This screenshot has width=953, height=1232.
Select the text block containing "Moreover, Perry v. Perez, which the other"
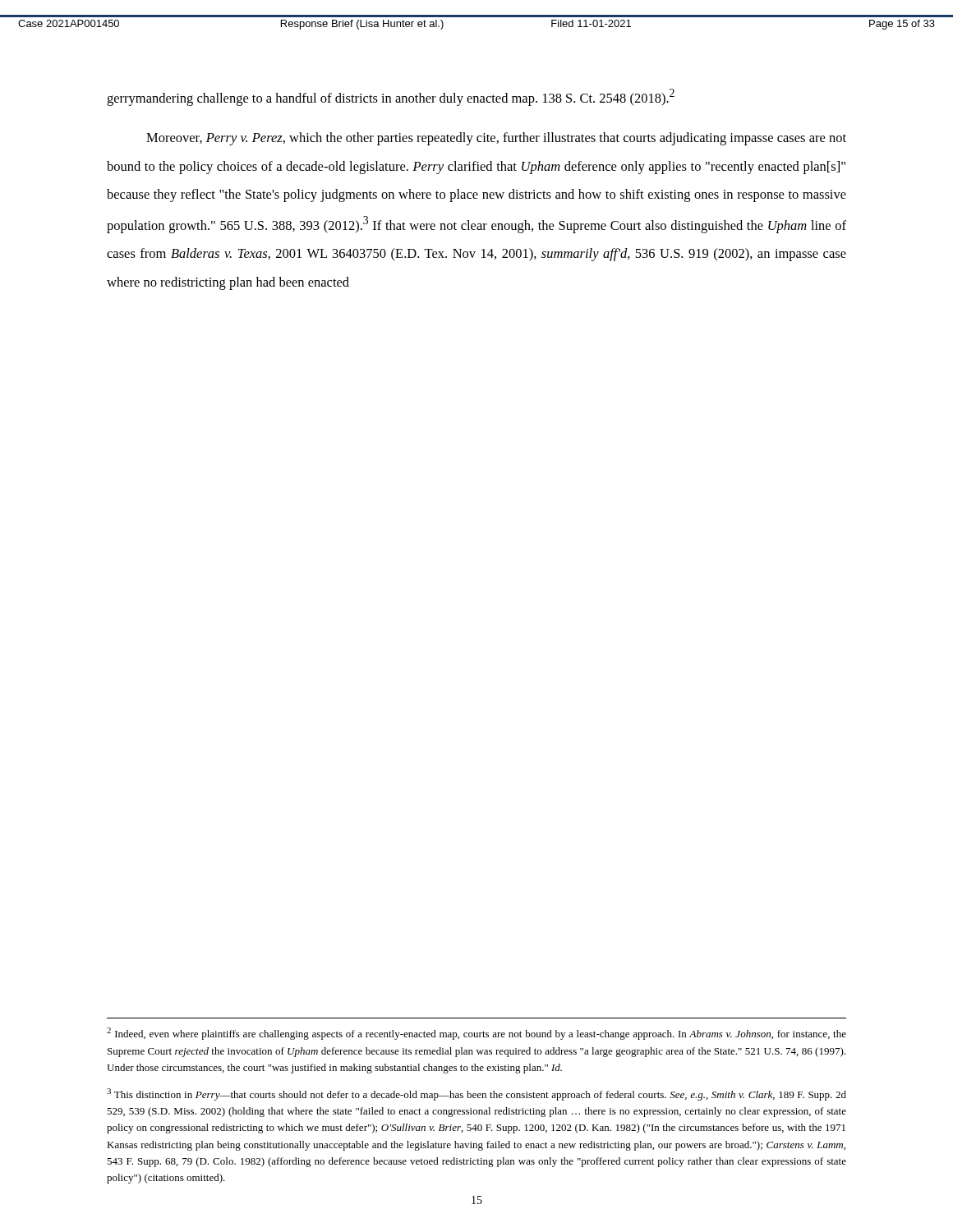coord(496,139)
